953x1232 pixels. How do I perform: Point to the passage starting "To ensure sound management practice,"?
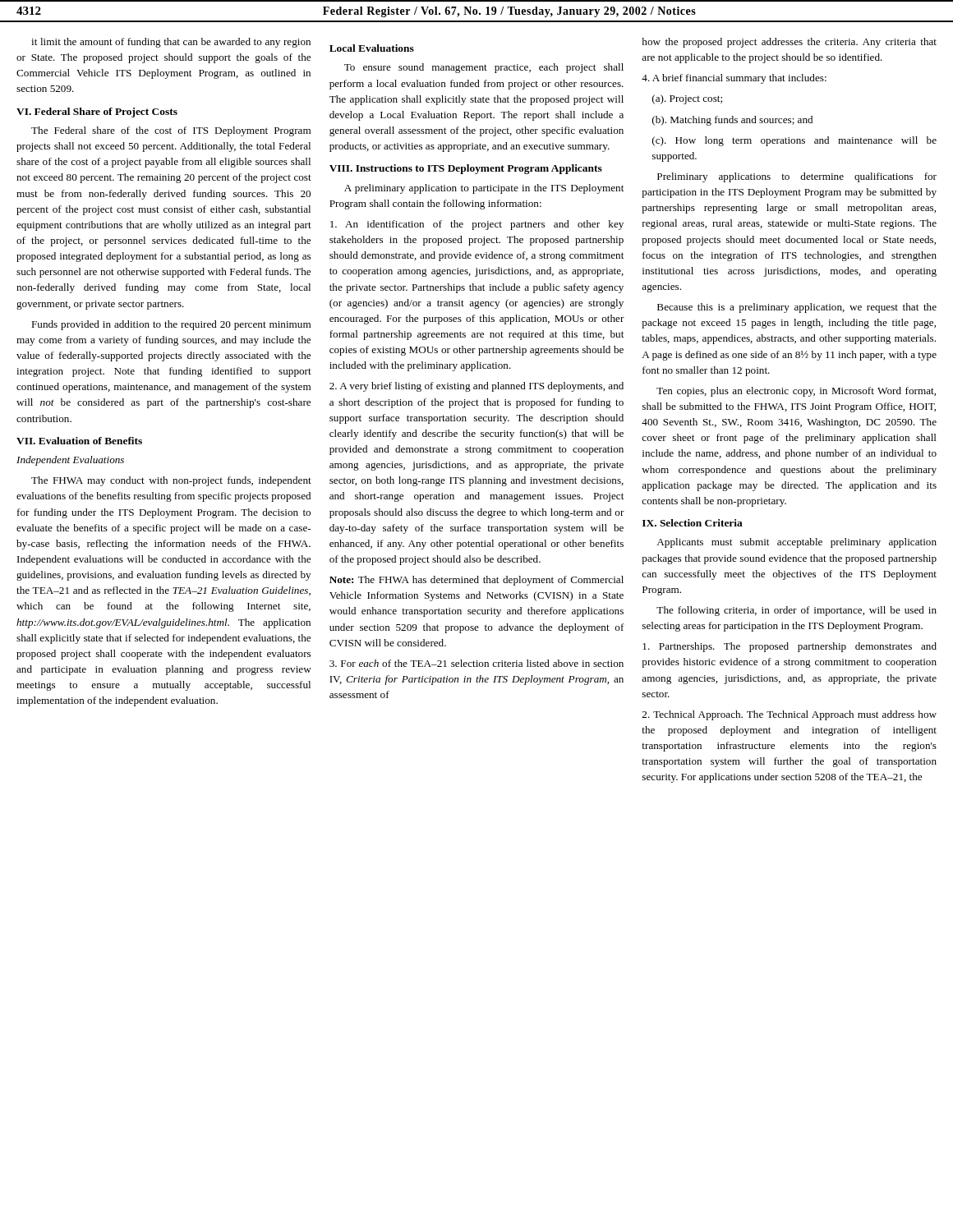tap(476, 107)
